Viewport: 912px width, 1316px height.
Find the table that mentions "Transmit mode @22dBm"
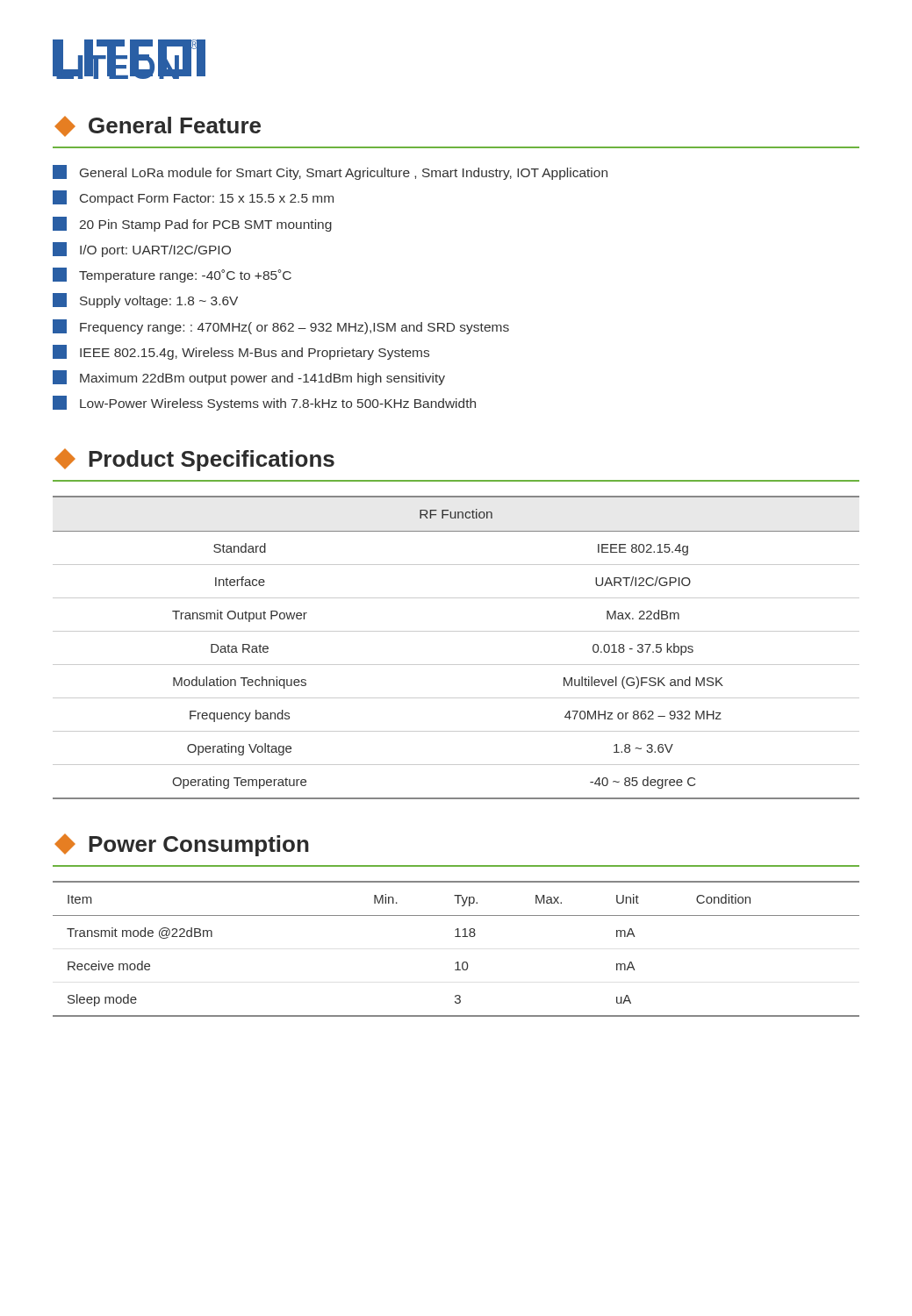(x=456, y=948)
